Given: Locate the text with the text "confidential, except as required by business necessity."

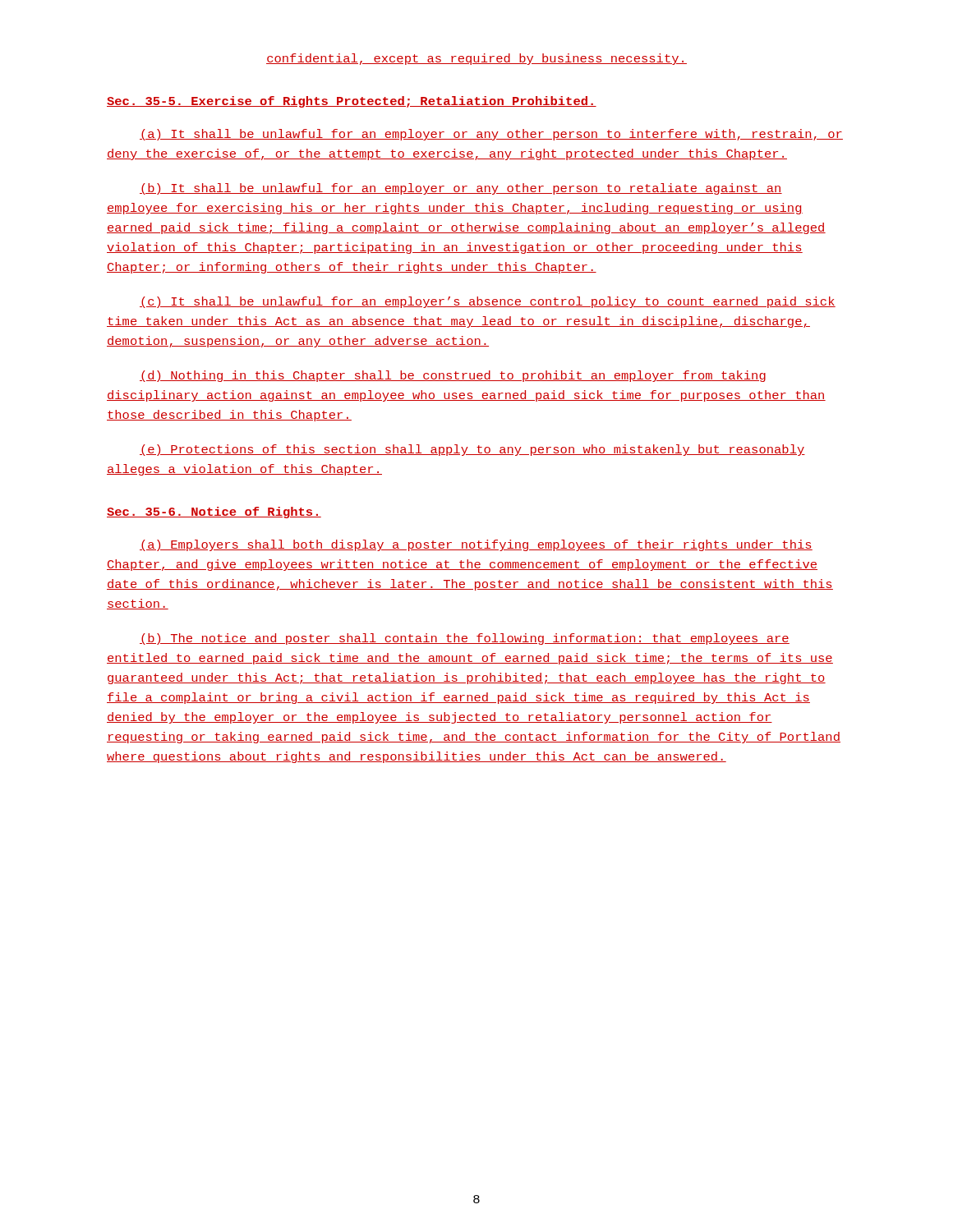Looking at the screenshot, I should click(x=476, y=59).
